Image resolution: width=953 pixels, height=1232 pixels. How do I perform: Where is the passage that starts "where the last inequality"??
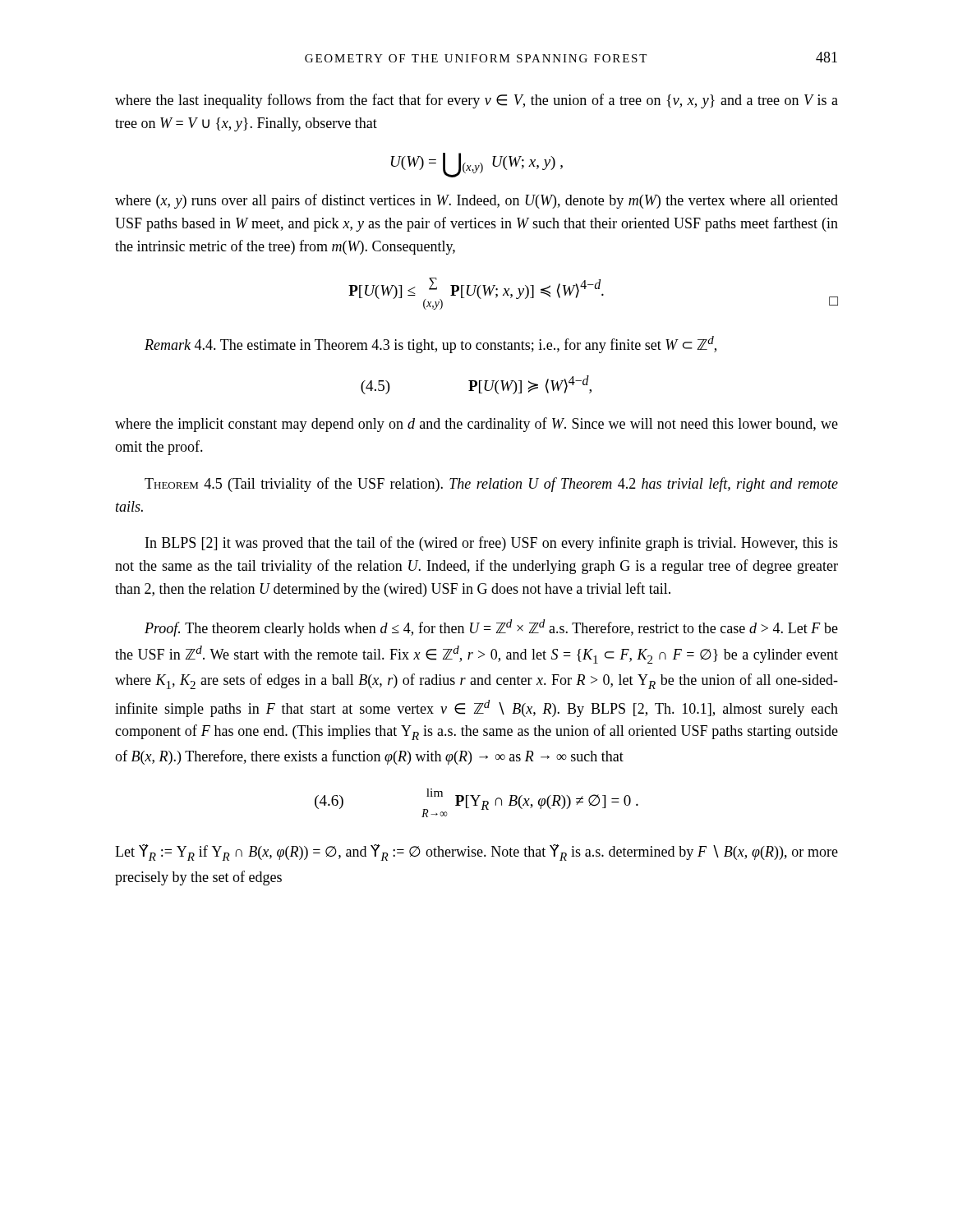(476, 112)
